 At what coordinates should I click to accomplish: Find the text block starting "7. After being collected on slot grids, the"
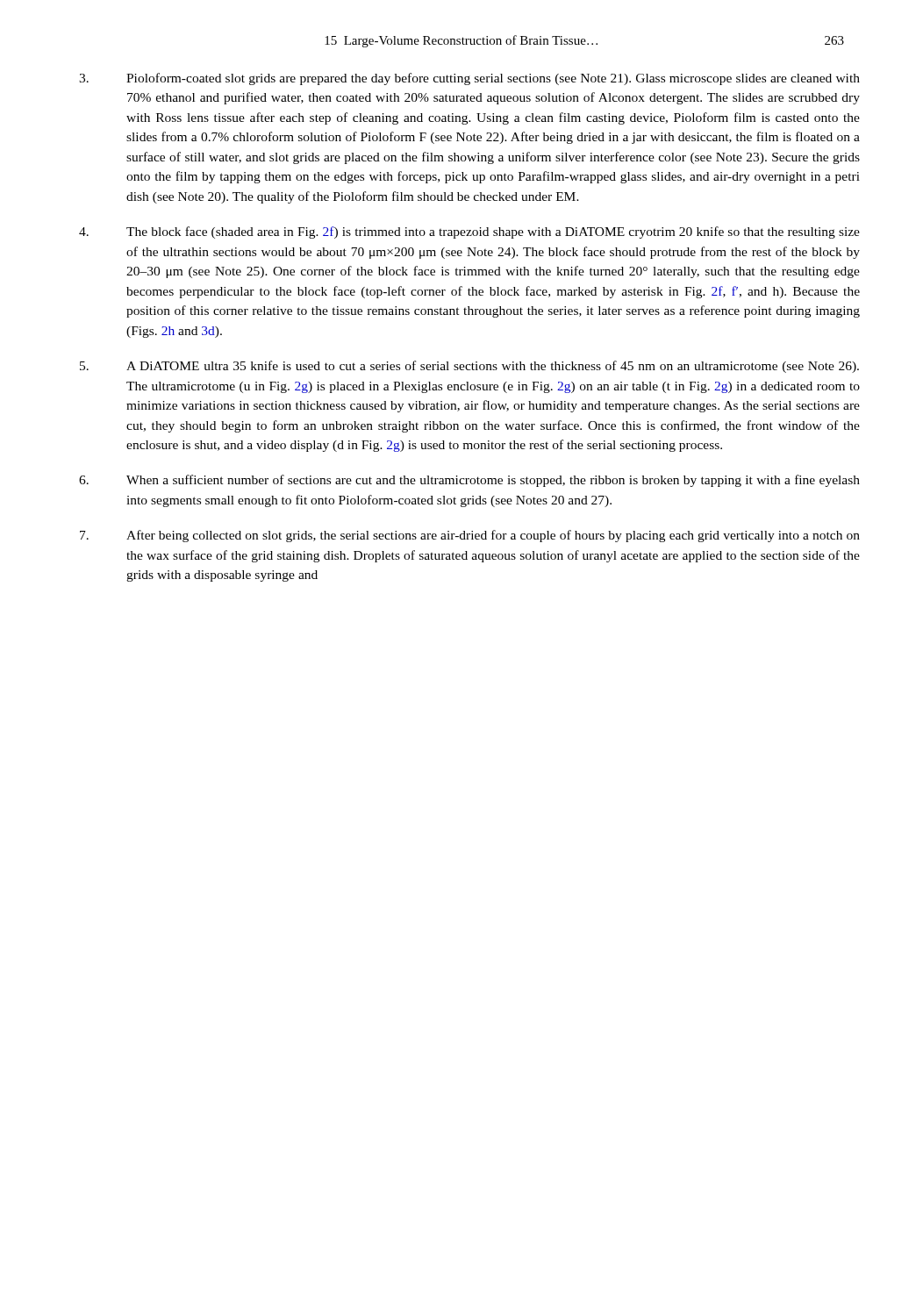(469, 555)
